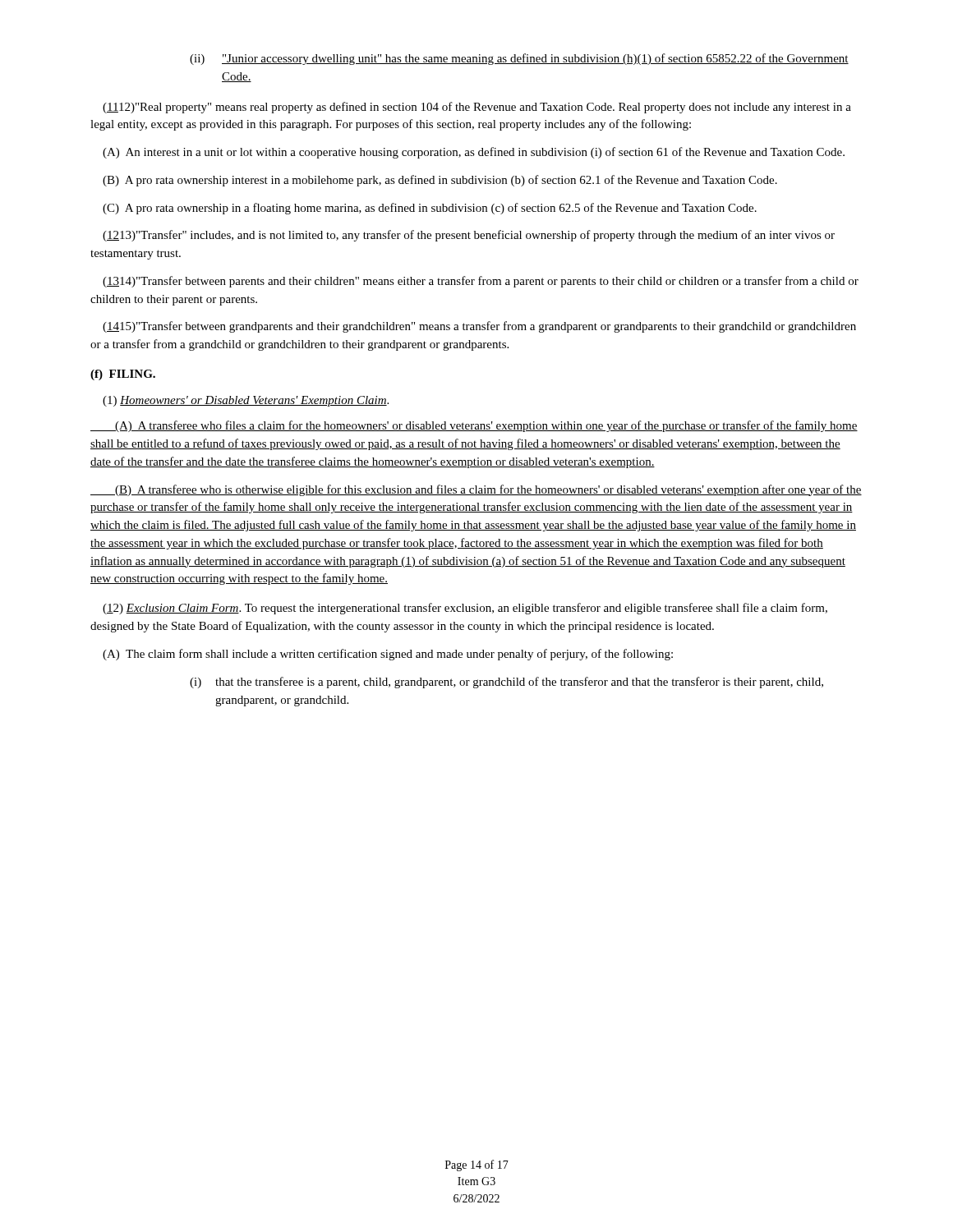Where is the passage that starts "(1) Homeowners' or Disabled Veterans'"?
This screenshot has width=953, height=1232.
click(240, 400)
